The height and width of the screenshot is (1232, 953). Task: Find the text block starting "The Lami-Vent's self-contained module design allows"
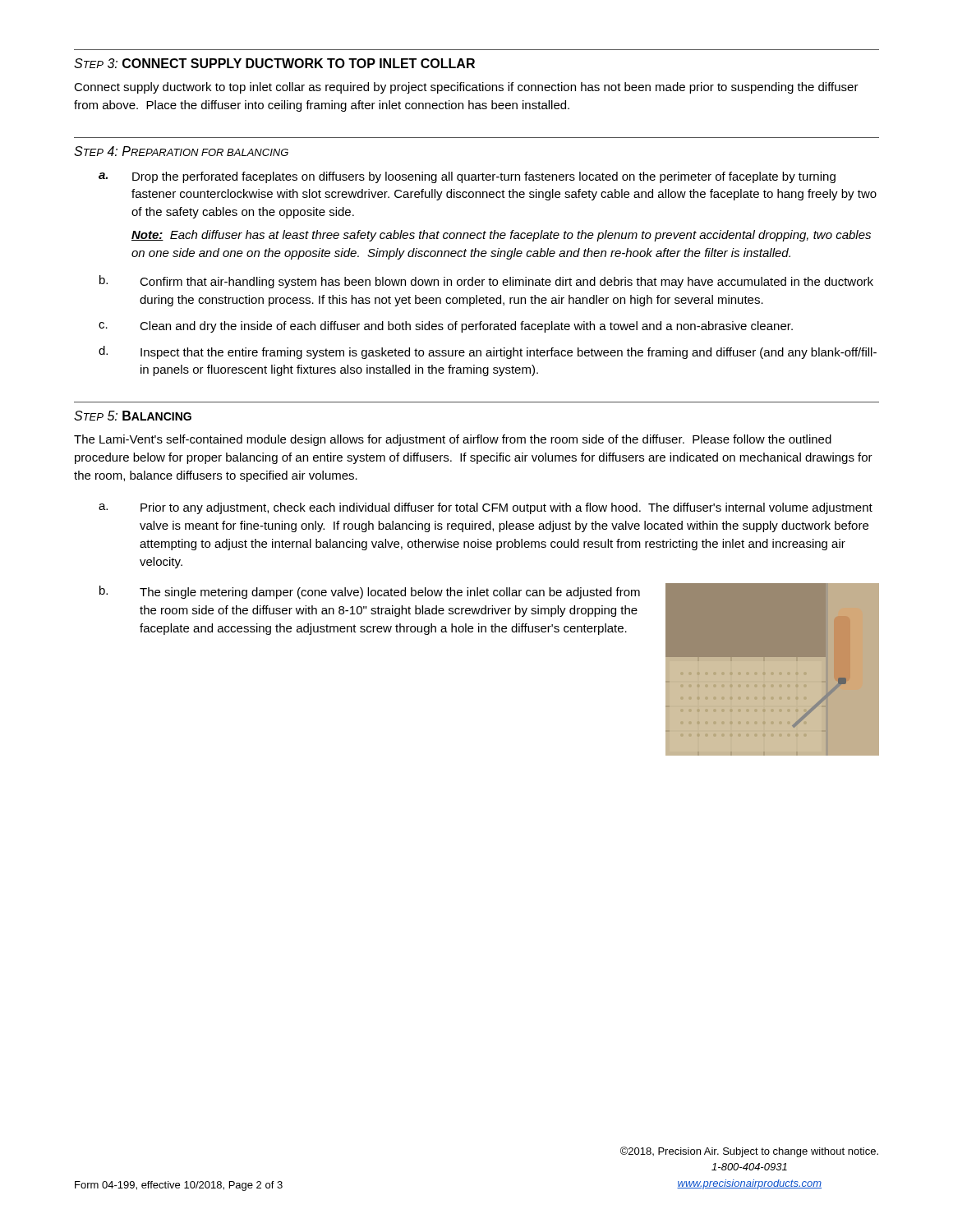pos(473,457)
